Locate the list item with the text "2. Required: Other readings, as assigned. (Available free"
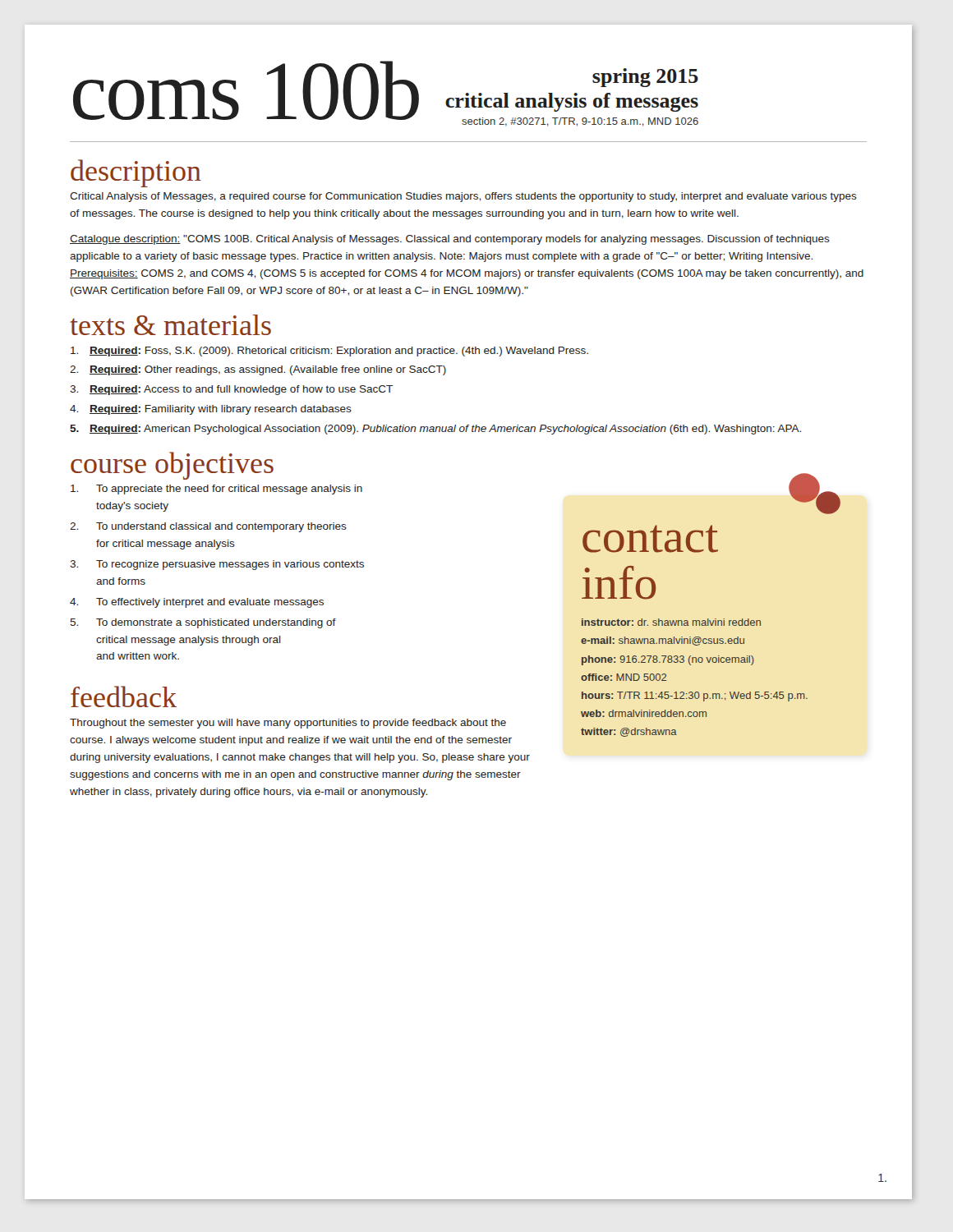This screenshot has width=953, height=1232. [258, 370]
